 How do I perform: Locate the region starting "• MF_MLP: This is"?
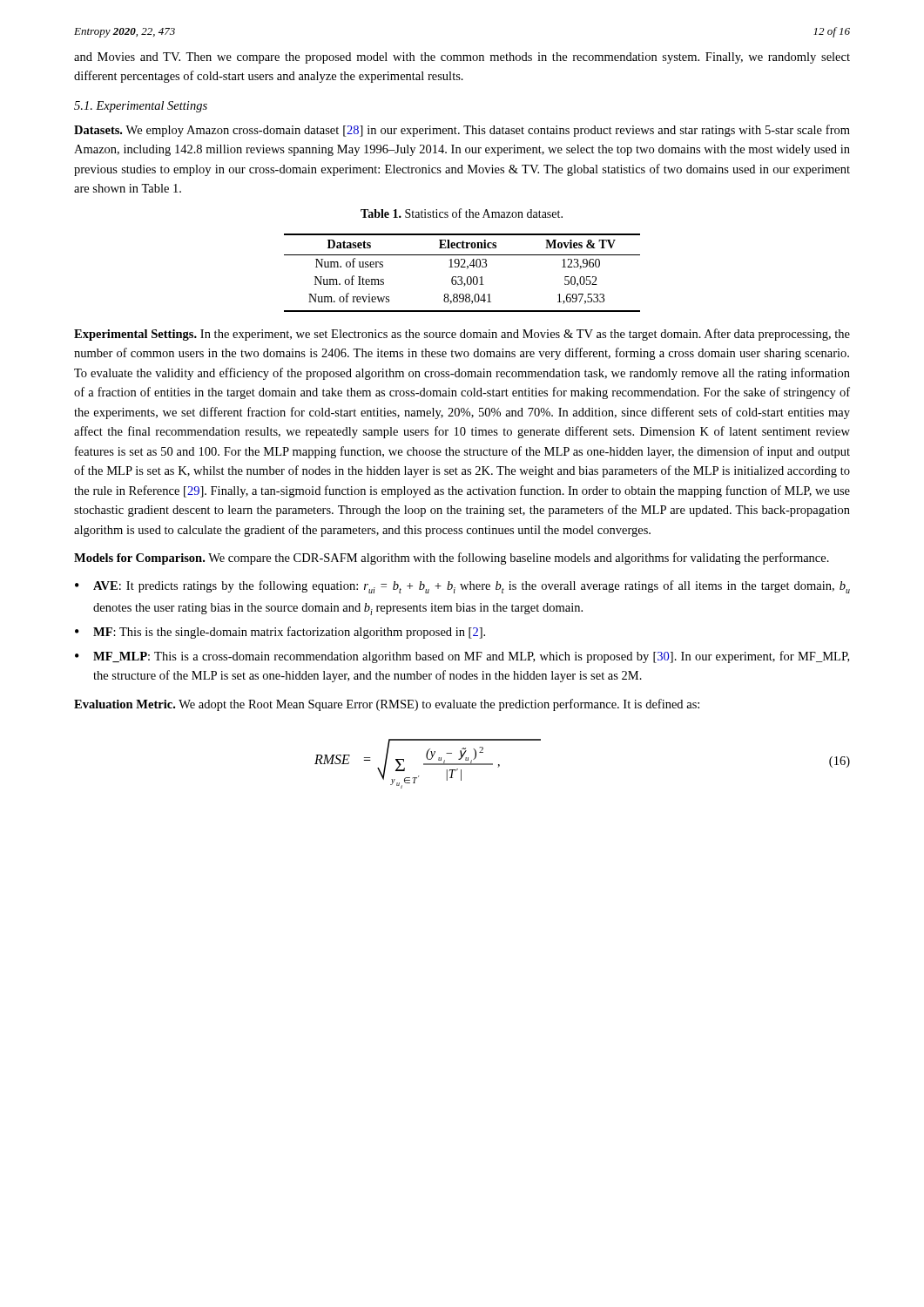click(462, 666)
